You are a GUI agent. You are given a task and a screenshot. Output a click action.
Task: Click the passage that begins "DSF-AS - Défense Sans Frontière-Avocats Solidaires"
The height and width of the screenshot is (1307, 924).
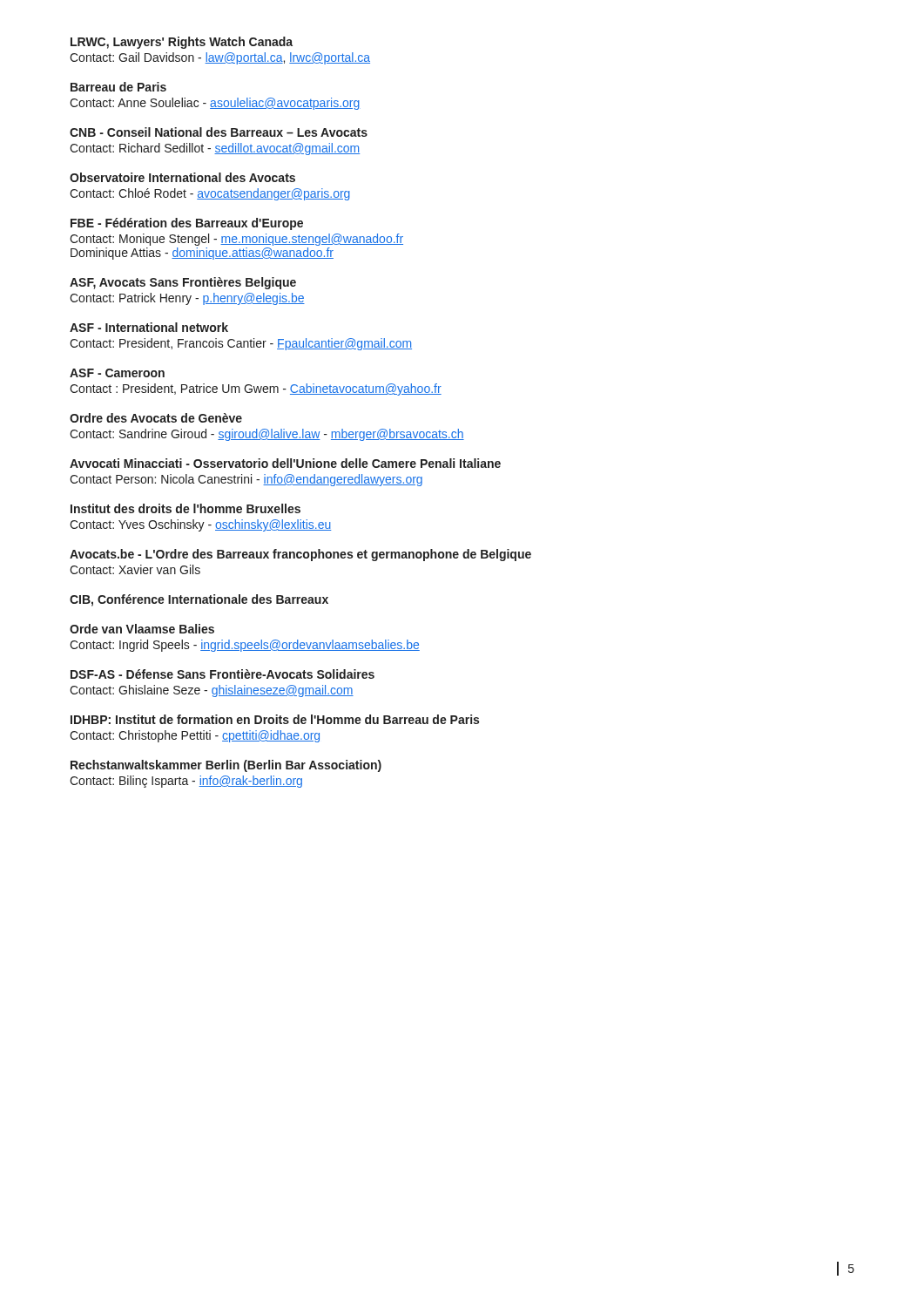(223, 674)
